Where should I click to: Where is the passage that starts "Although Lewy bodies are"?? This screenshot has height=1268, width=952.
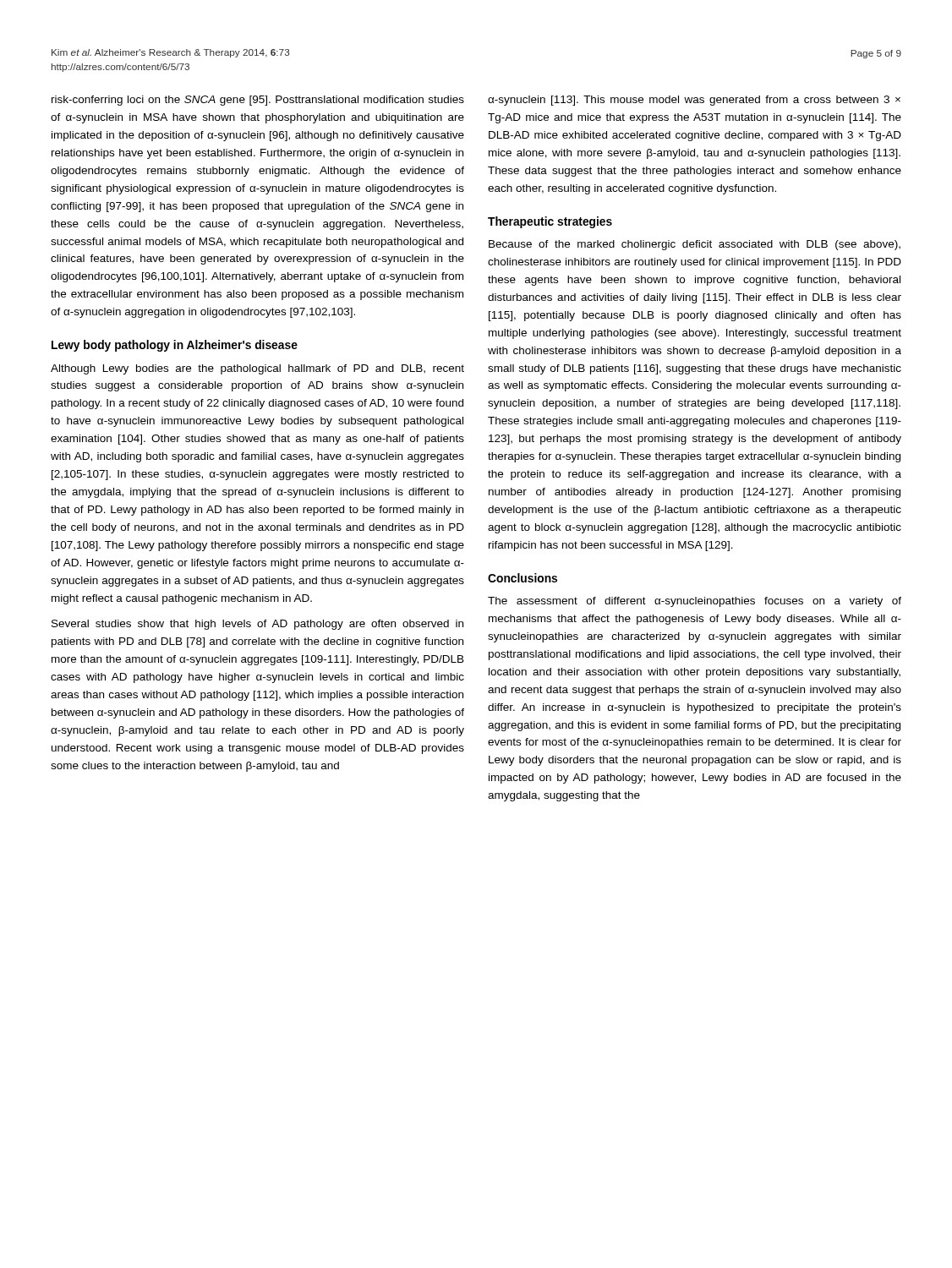click(x=257, y=567)
